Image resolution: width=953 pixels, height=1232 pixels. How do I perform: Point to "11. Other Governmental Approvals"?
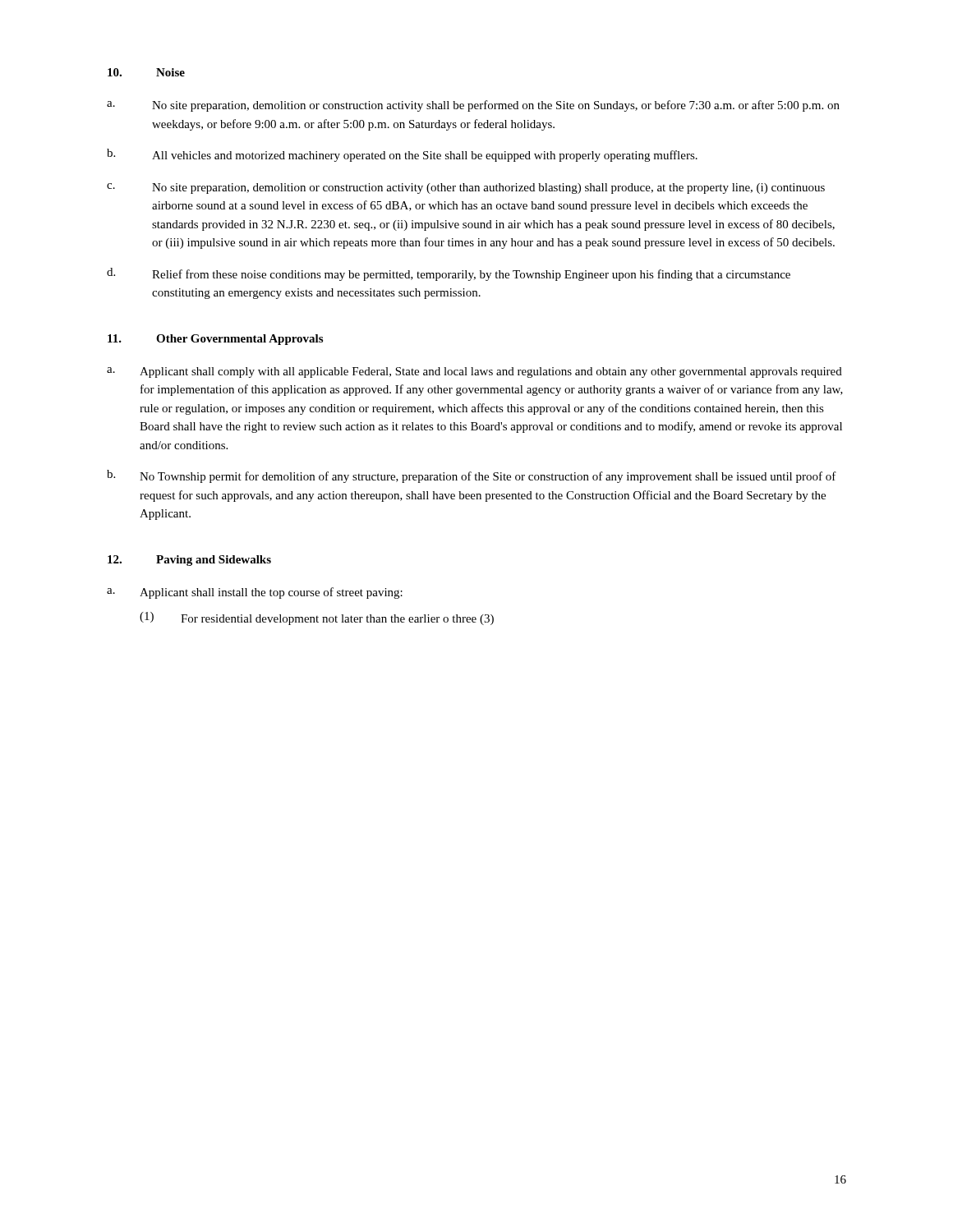point(215,338)
